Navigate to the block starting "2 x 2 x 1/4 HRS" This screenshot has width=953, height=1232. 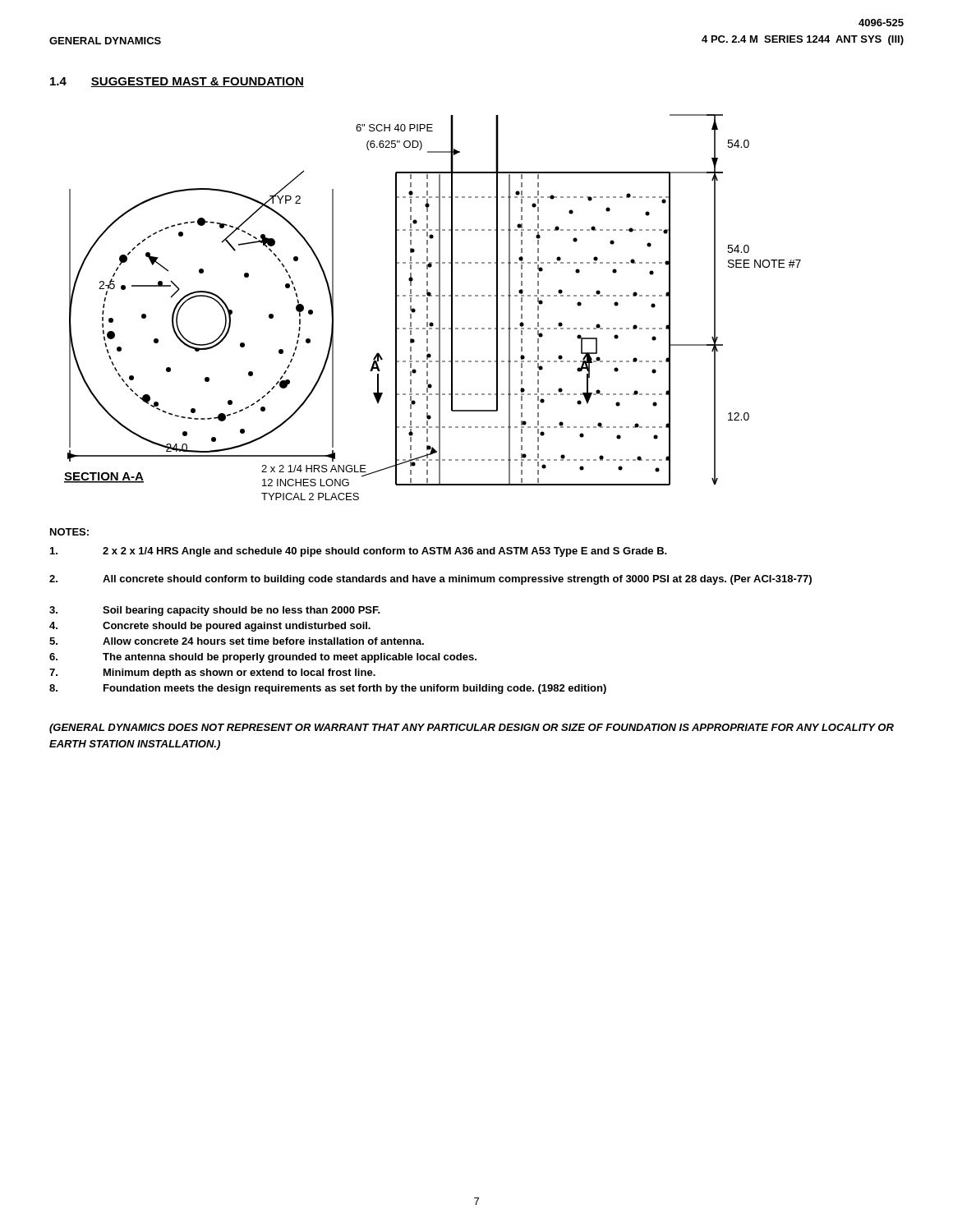[x=476, y=551]
